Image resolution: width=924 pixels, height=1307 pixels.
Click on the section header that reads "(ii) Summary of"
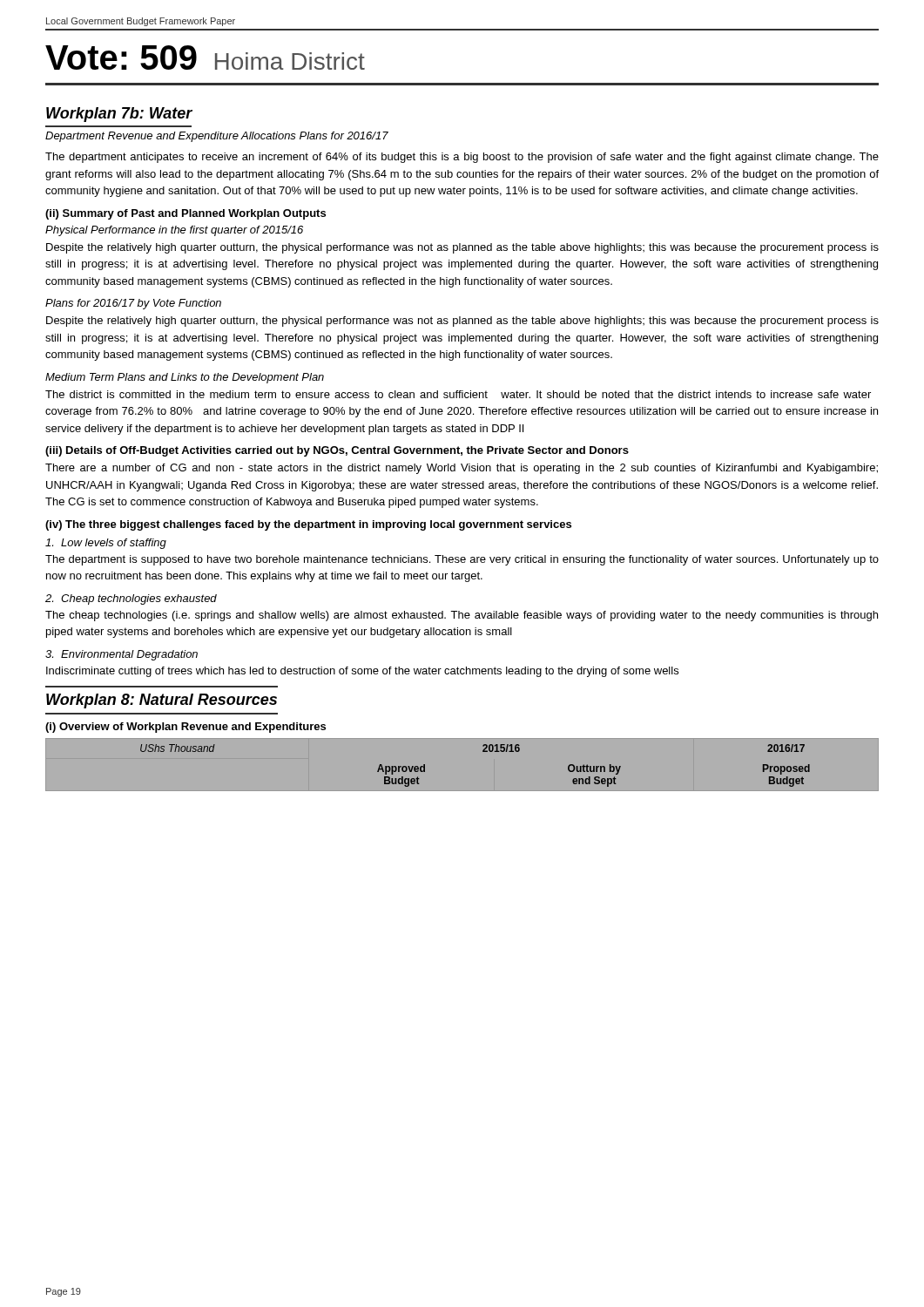click(x=186, y=213)
